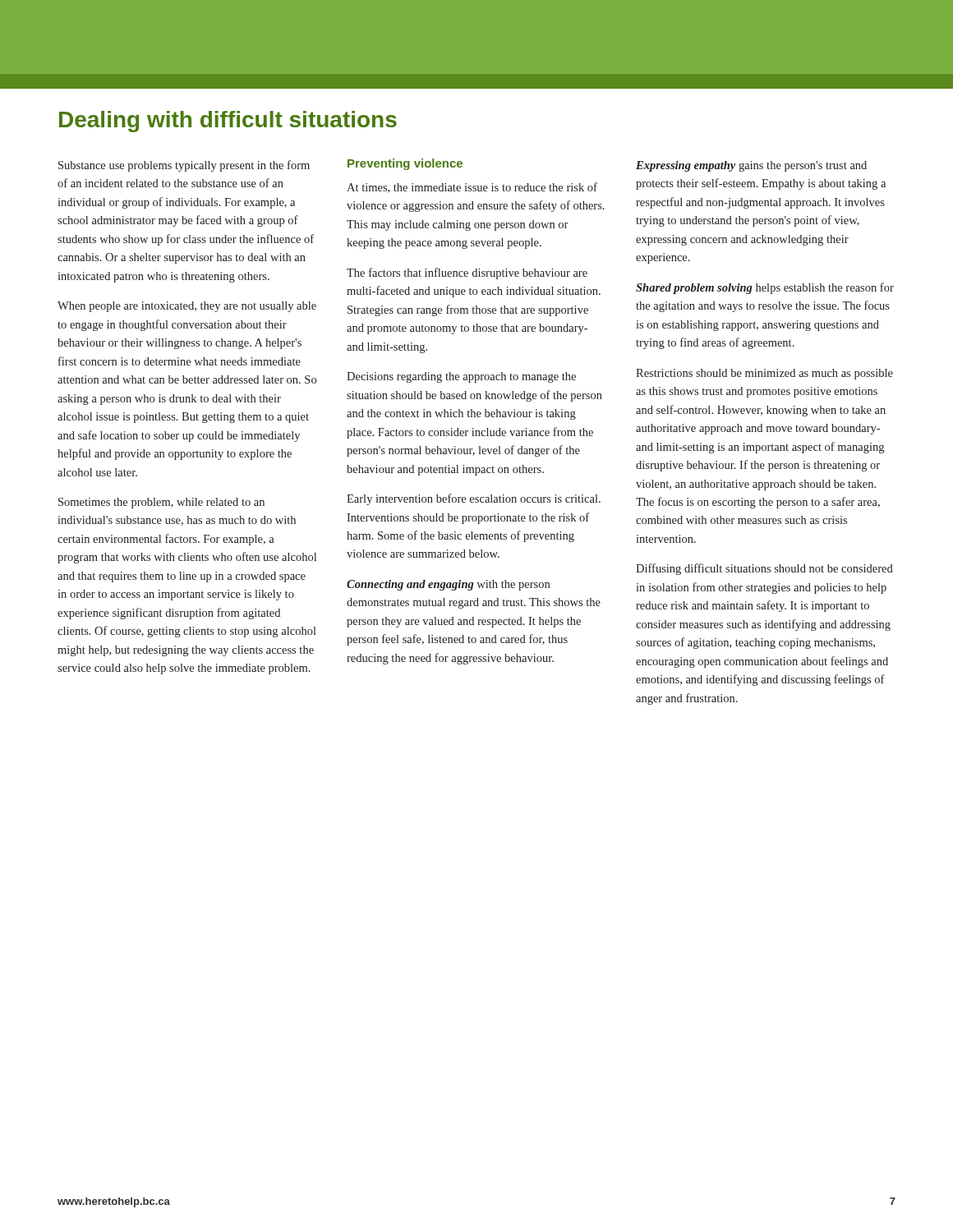
Task: Point to the block beginning "Substance use problems typically present in the"
Action: [x=187, y=417]
